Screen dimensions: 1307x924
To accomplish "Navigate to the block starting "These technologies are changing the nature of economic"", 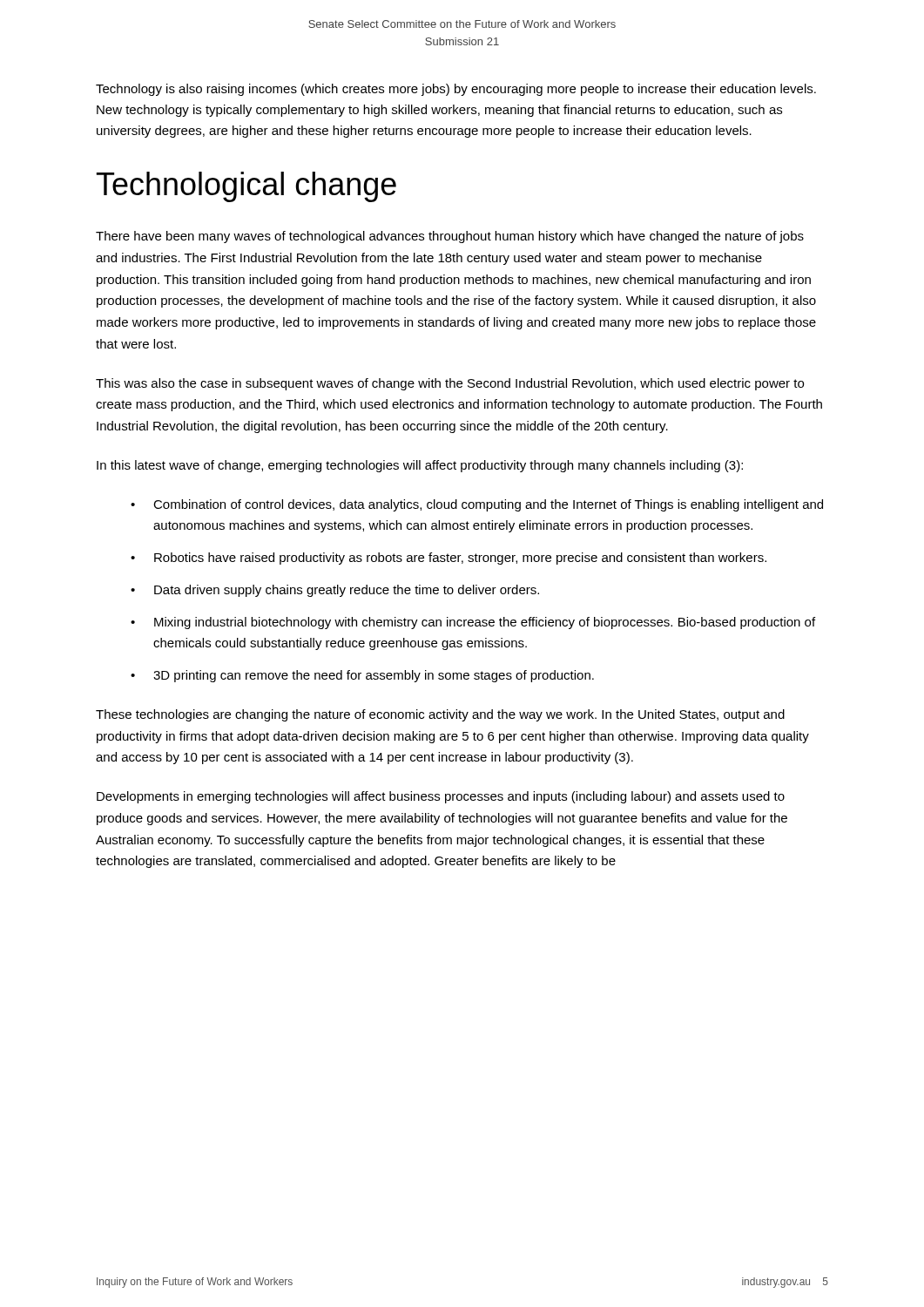I will 452,736.
